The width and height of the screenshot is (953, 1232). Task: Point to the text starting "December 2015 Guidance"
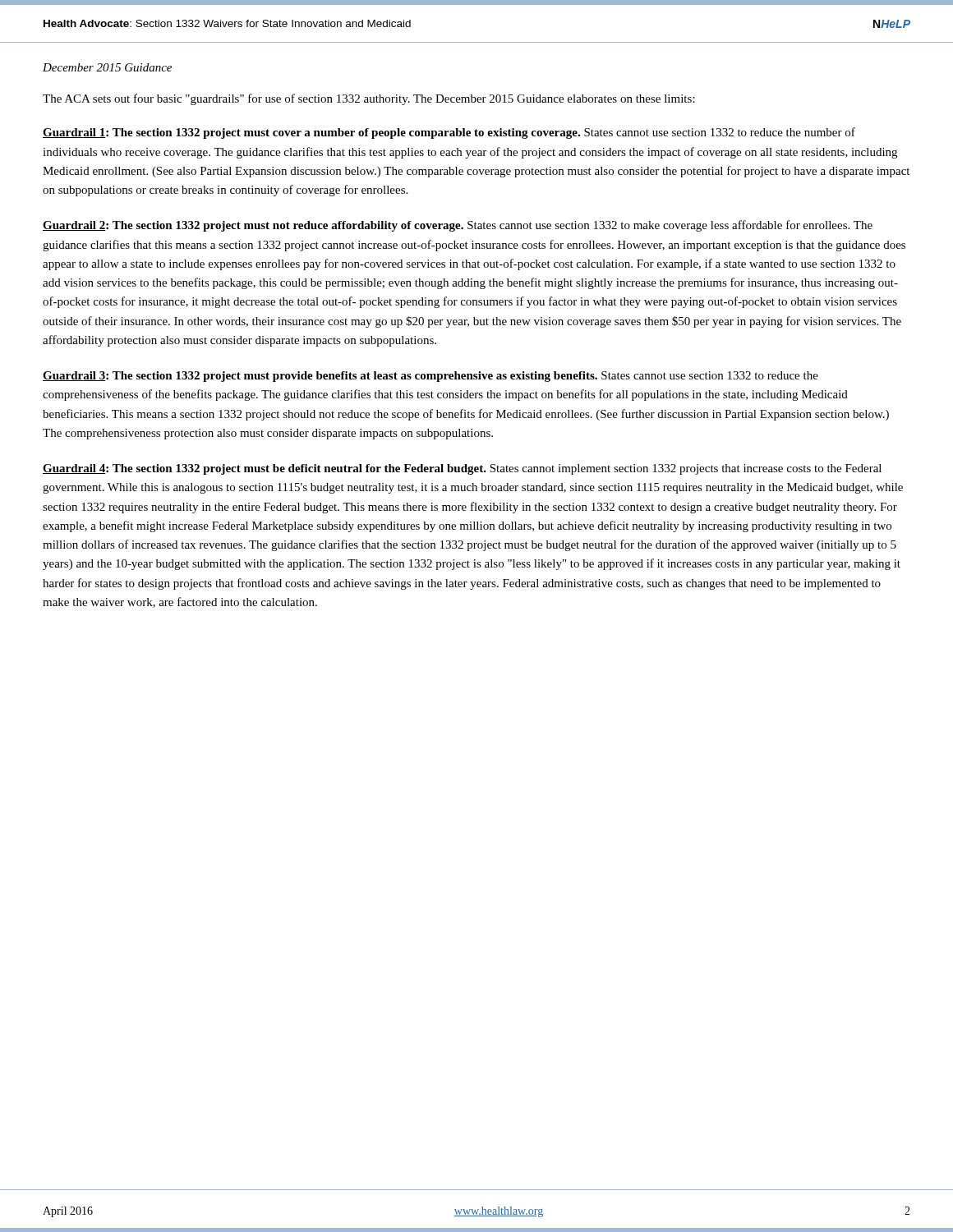tap(107, 67)
